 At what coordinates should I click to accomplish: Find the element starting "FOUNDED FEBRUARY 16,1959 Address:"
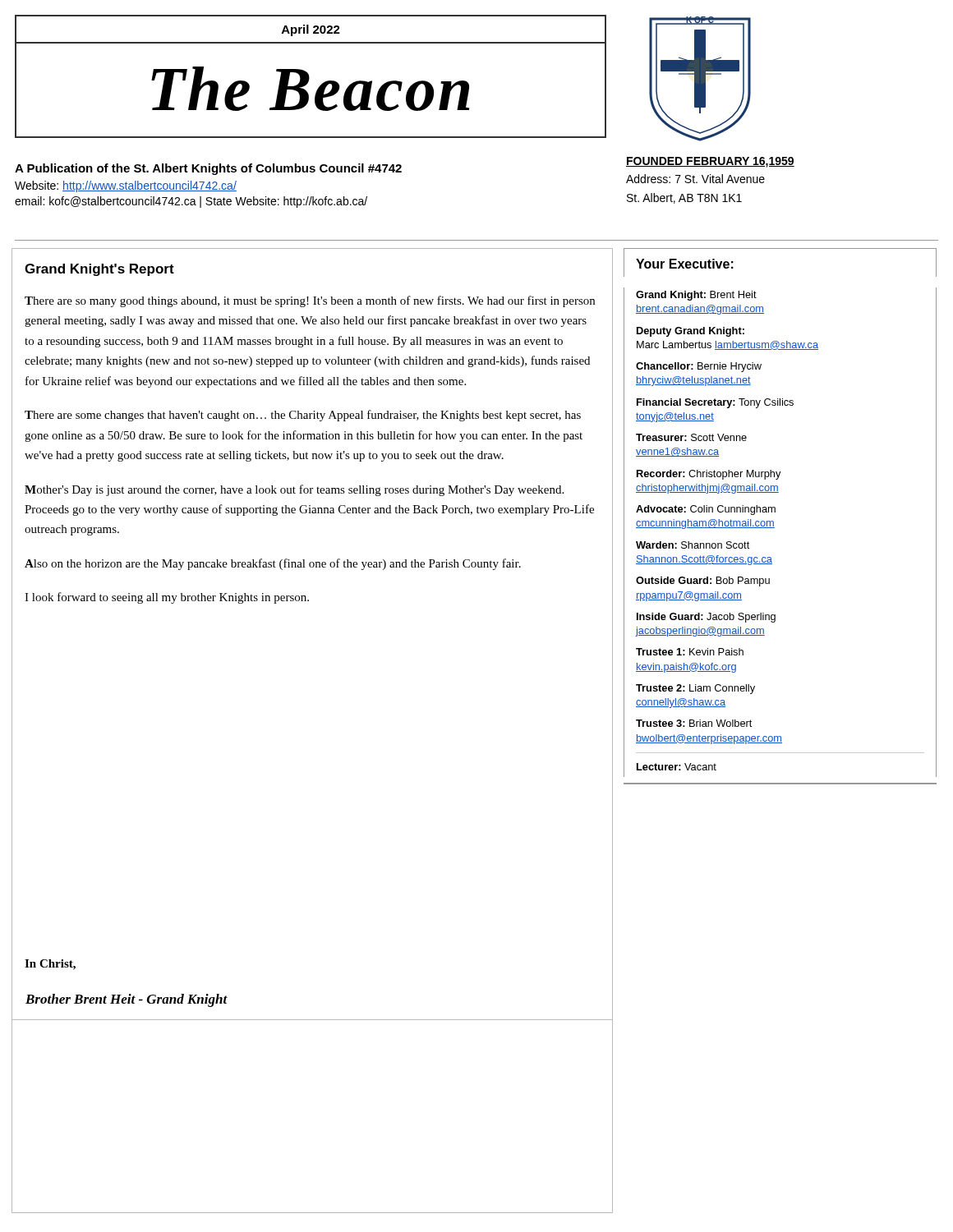point(710,179)
